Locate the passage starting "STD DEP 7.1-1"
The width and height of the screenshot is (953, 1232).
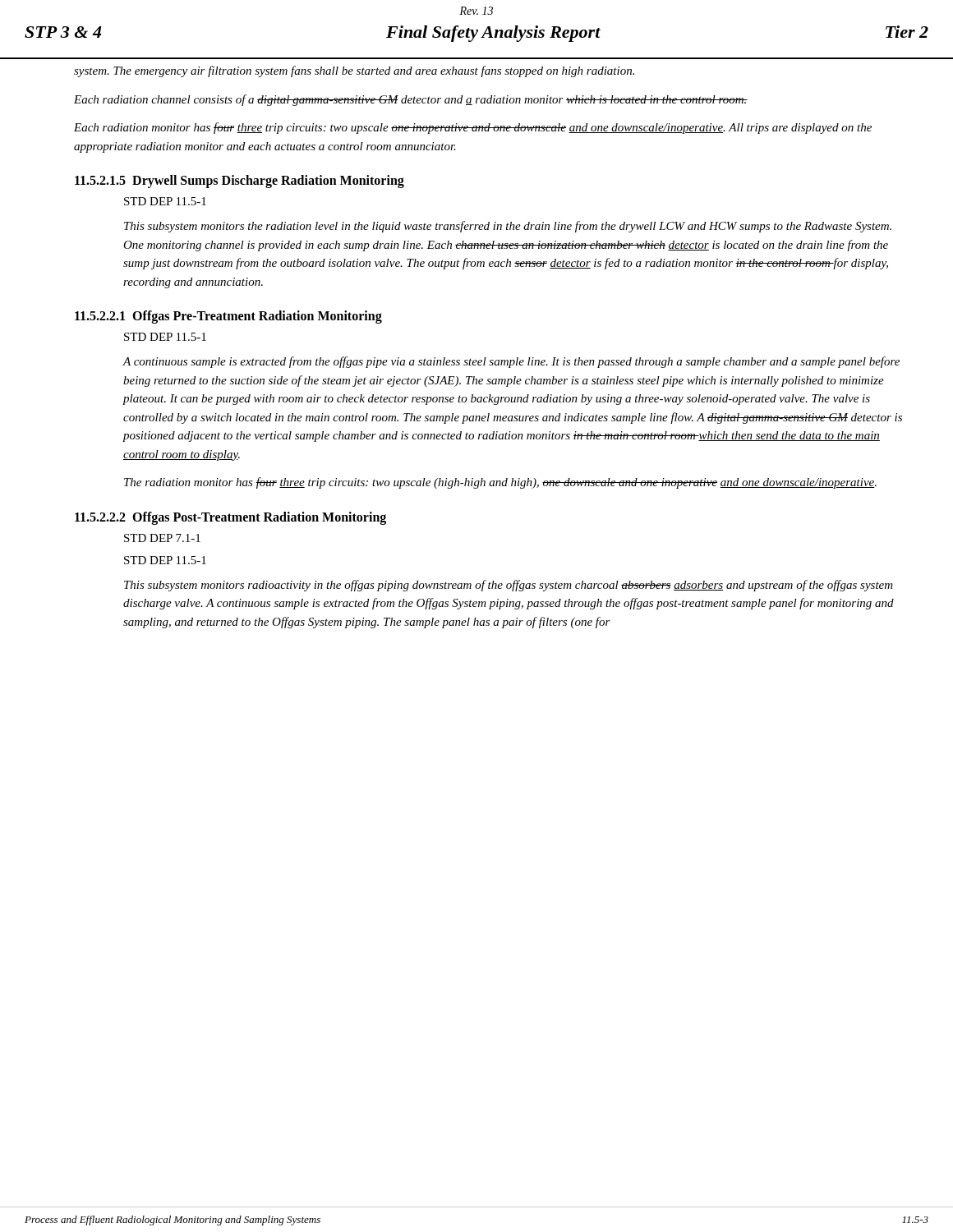point(162,538)
